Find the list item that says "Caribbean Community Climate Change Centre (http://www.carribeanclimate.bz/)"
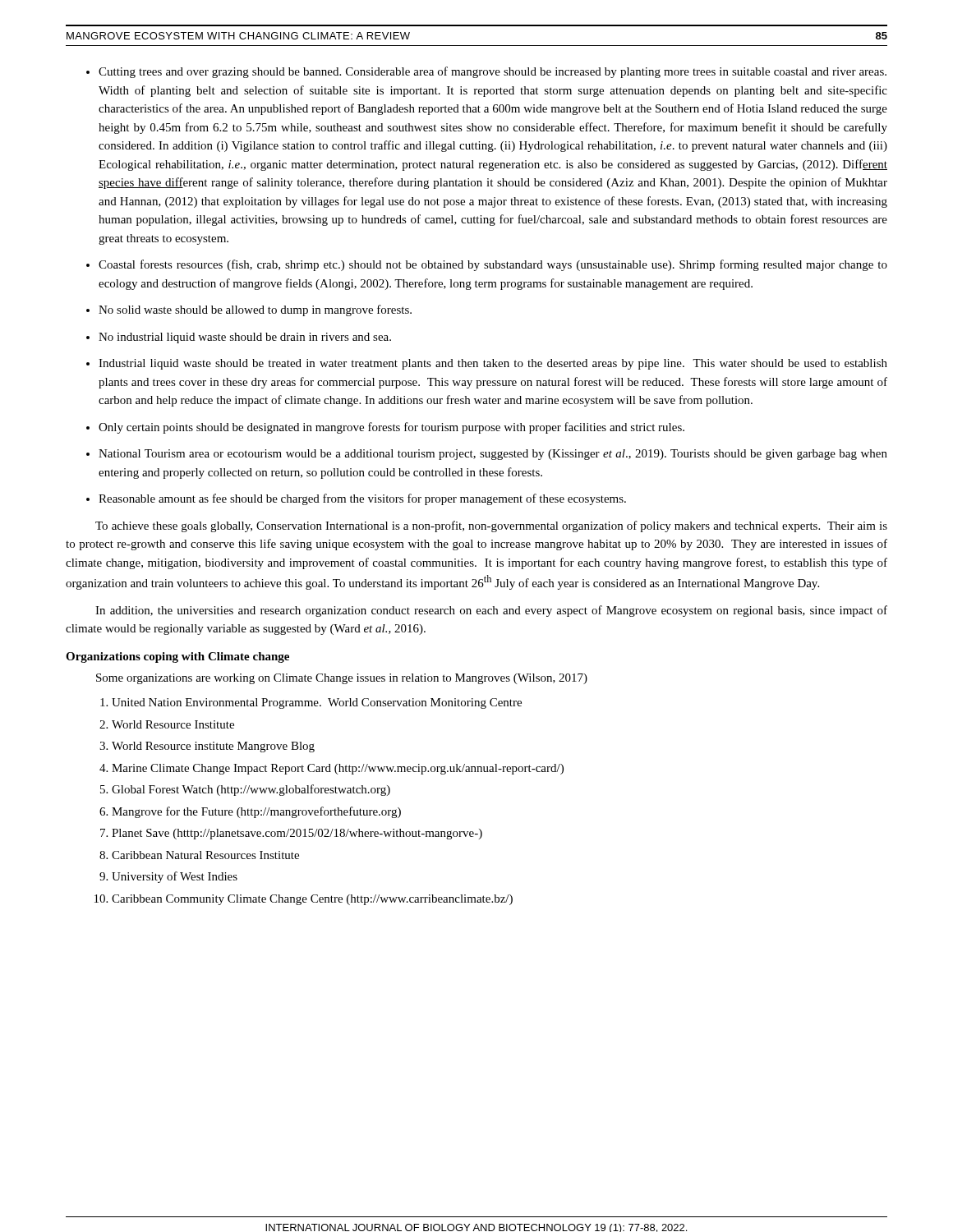The height and width of the screenshot is (1232, 953). (312, 898)
